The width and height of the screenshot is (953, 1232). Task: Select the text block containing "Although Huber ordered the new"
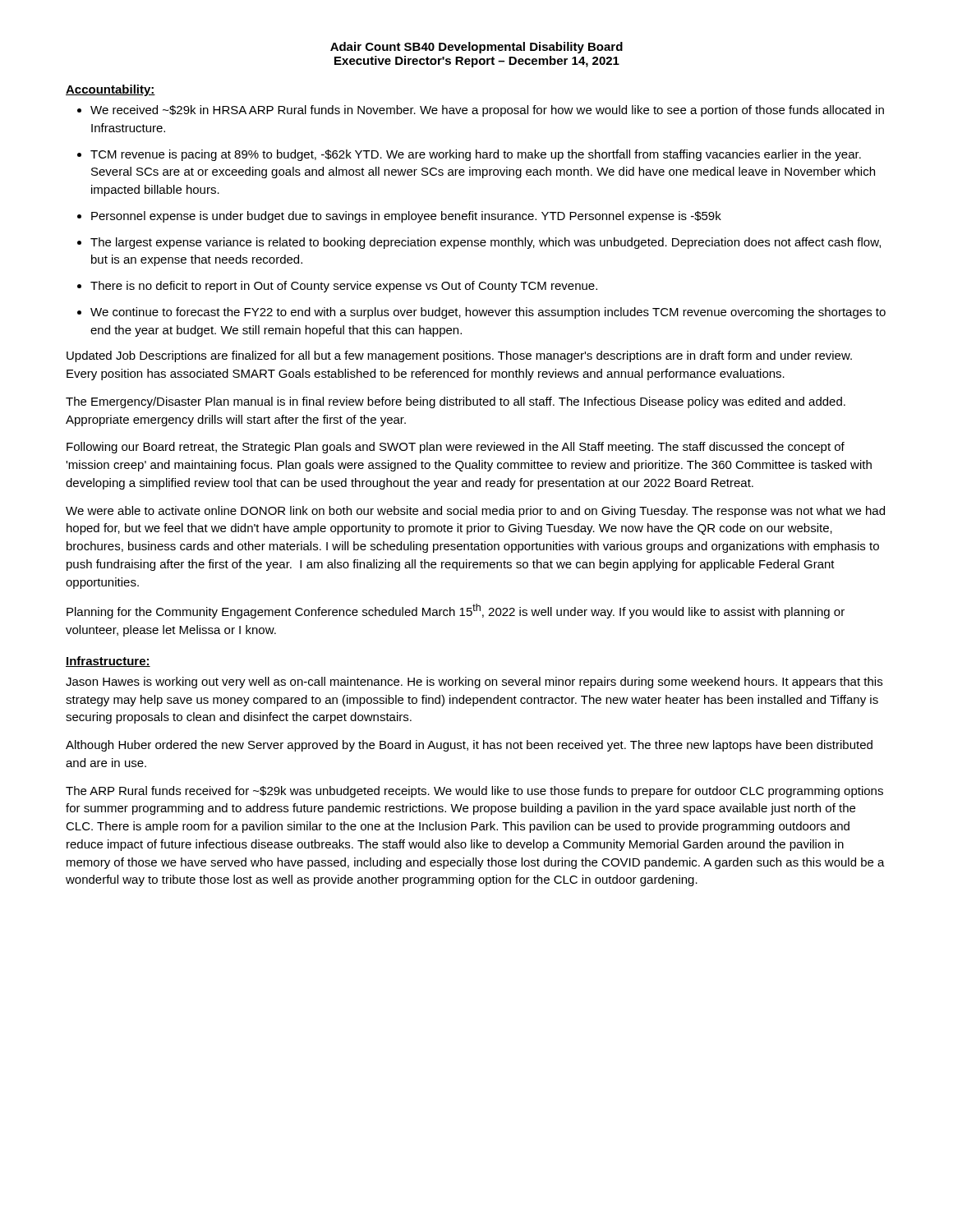[x=469, y=753]
